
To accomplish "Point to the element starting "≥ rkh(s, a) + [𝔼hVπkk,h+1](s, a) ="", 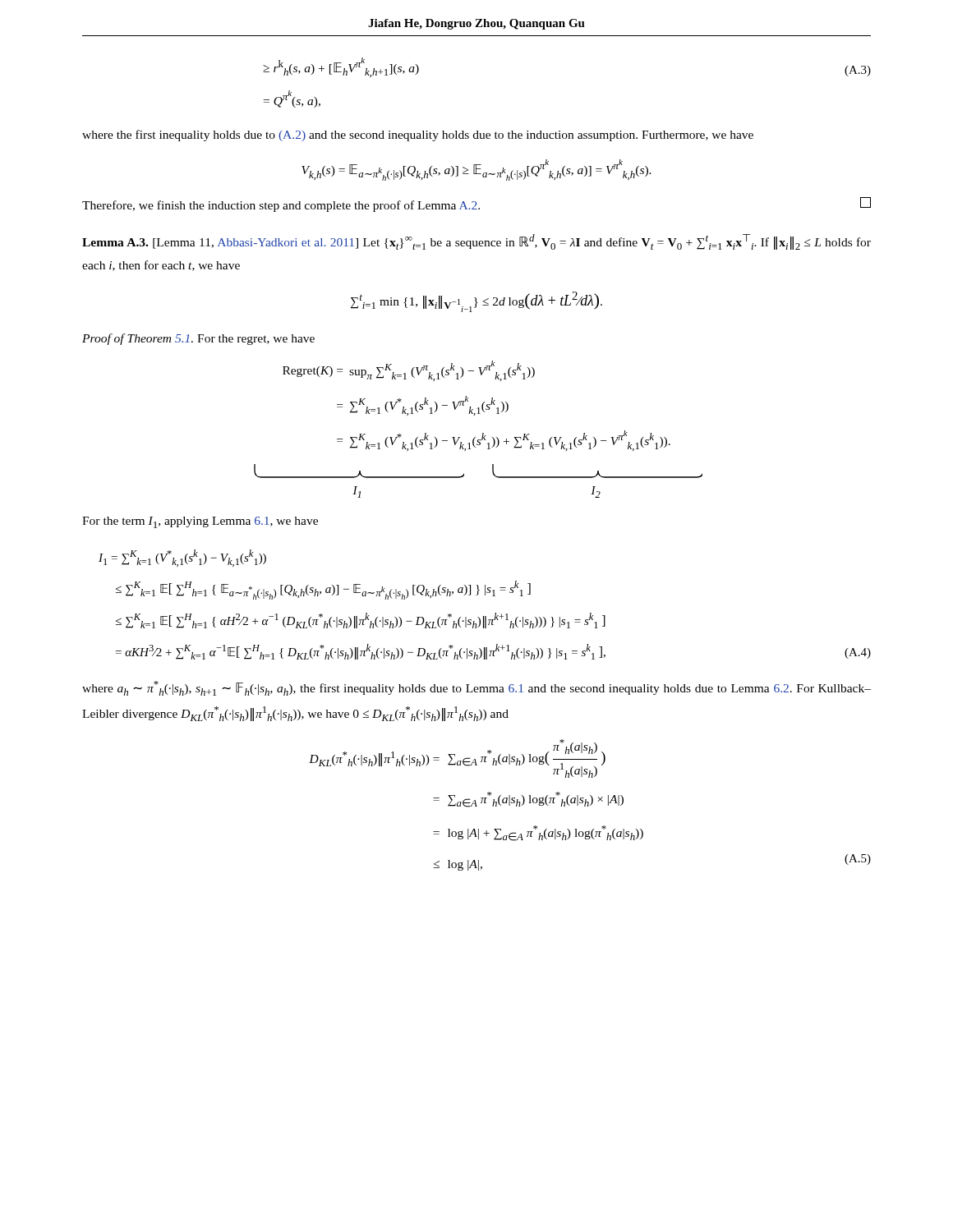I will click(x=337, y=67).
